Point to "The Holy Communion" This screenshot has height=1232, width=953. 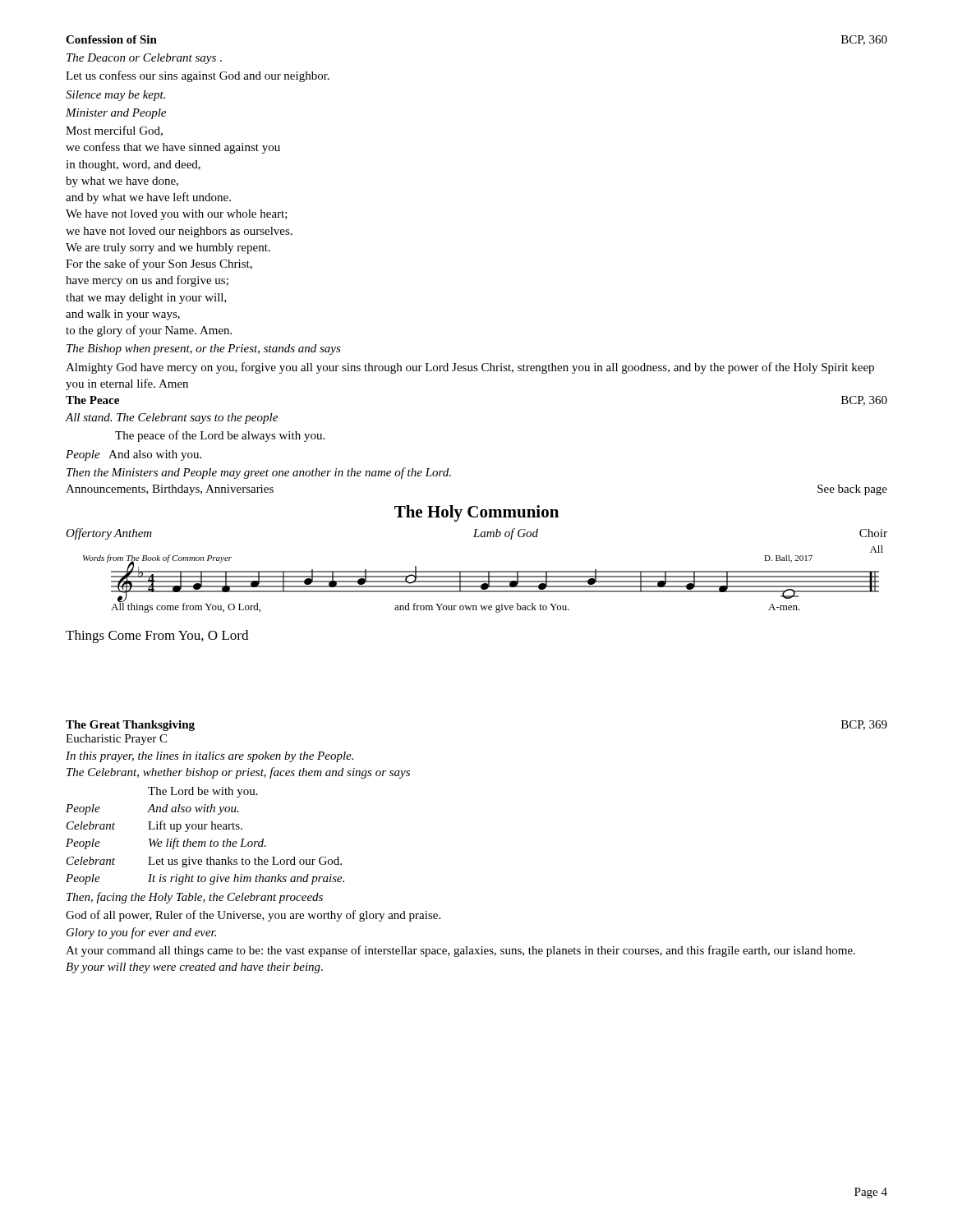(476, 512)
